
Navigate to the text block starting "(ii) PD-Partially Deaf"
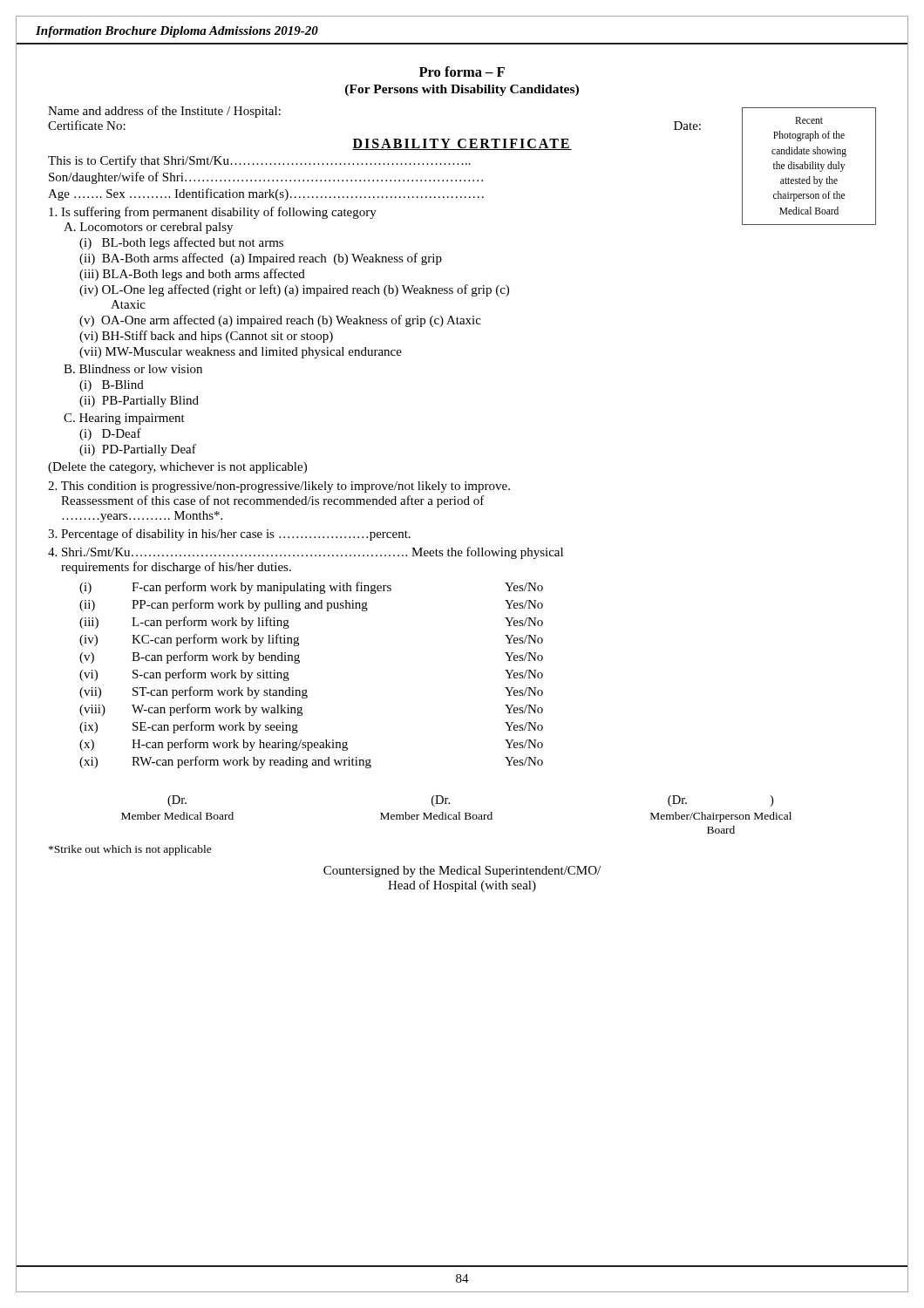coord(138,449)
